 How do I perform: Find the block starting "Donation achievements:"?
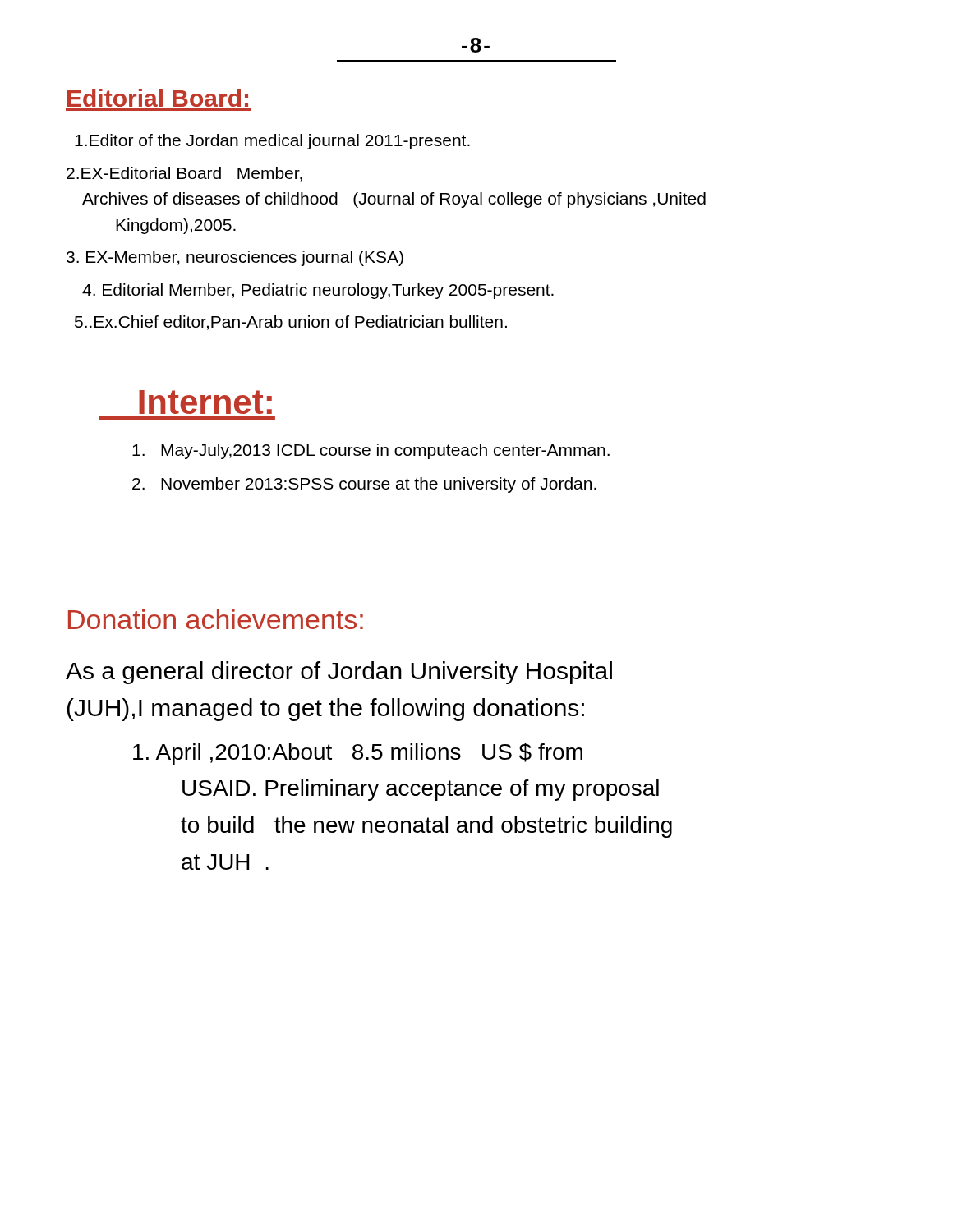click(x=216, y=619)
